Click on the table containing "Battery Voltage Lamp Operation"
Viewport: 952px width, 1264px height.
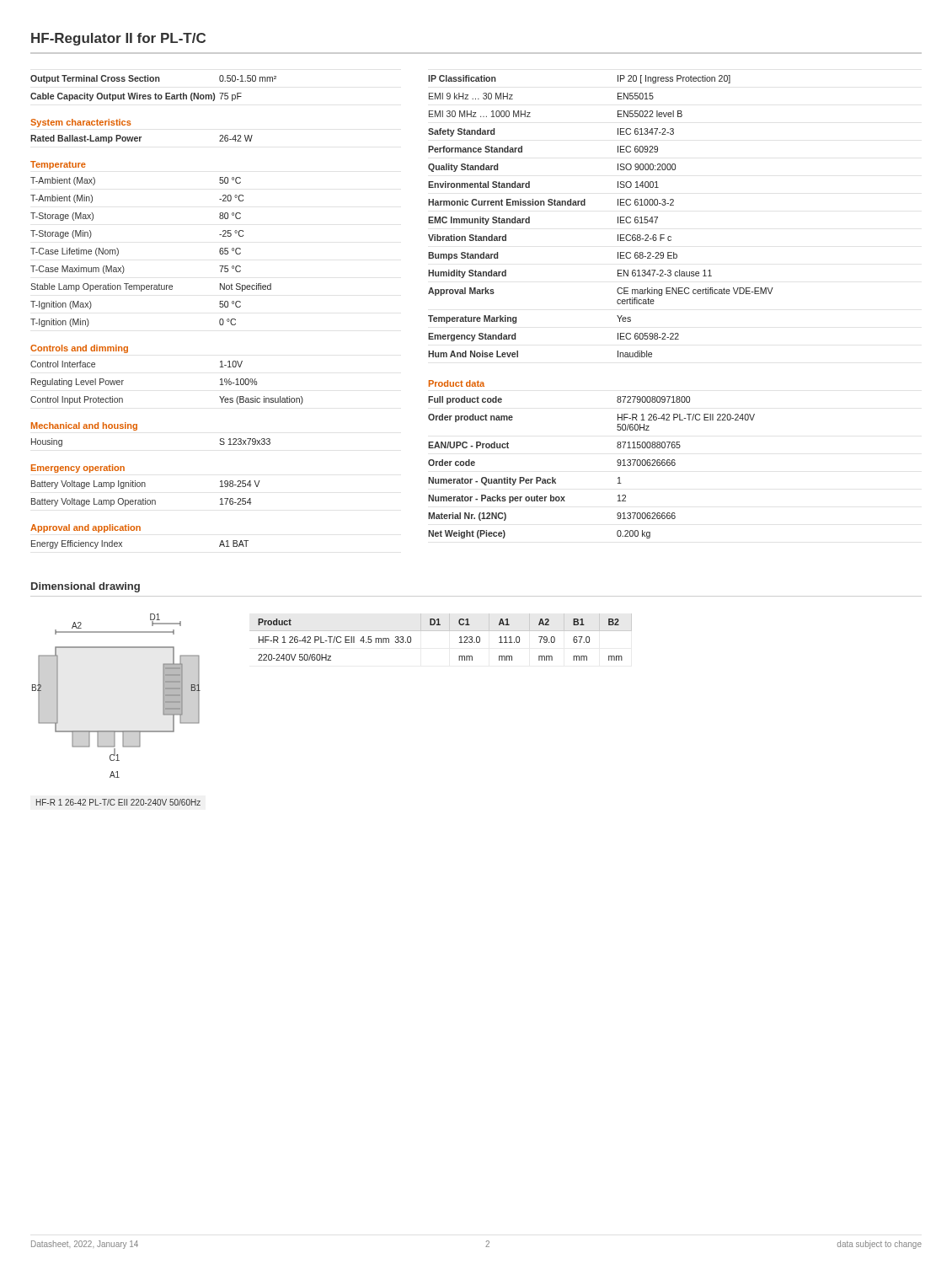tap(216, 493)
